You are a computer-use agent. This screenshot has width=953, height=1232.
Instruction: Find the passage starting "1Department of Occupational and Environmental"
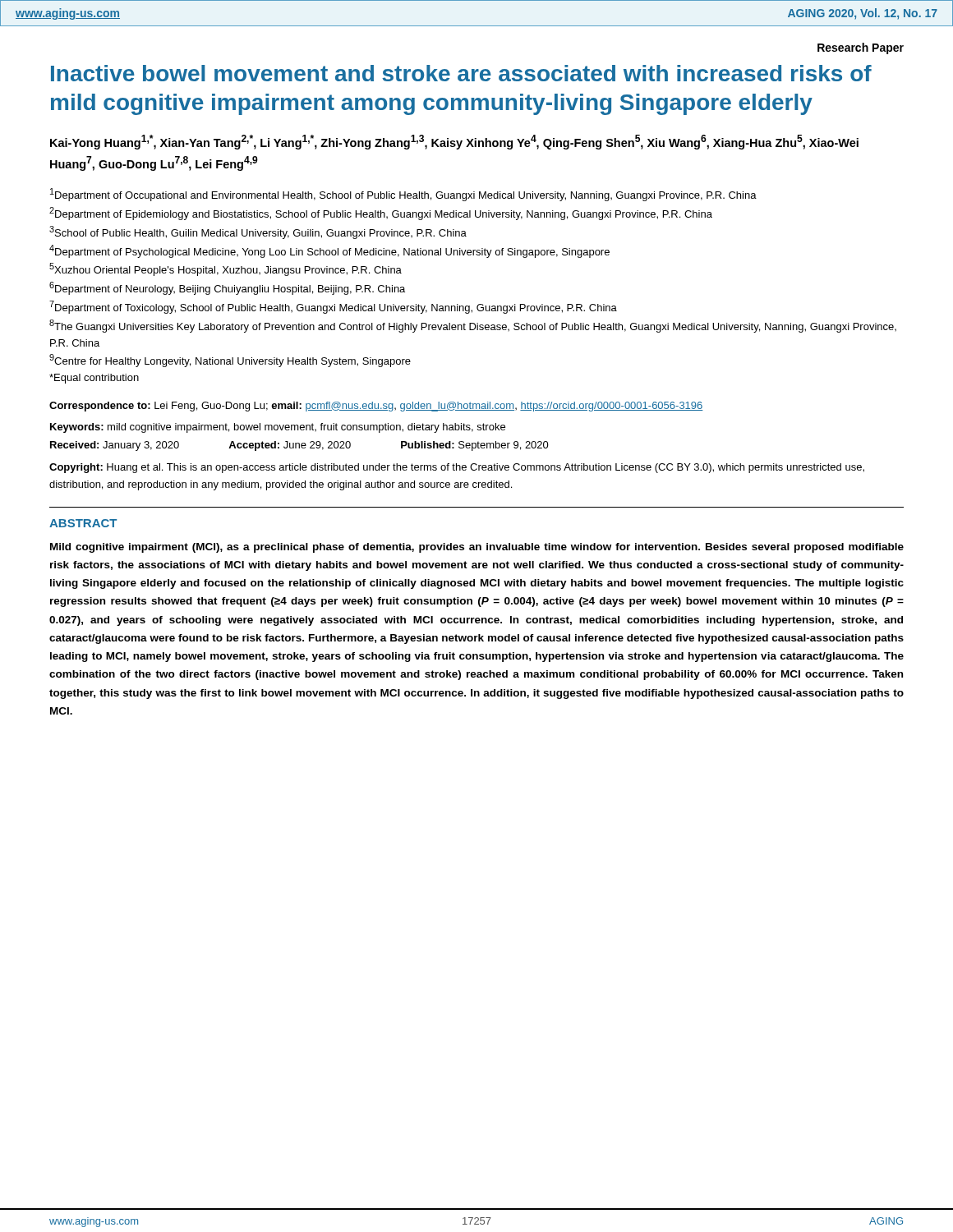click(403, 195)
